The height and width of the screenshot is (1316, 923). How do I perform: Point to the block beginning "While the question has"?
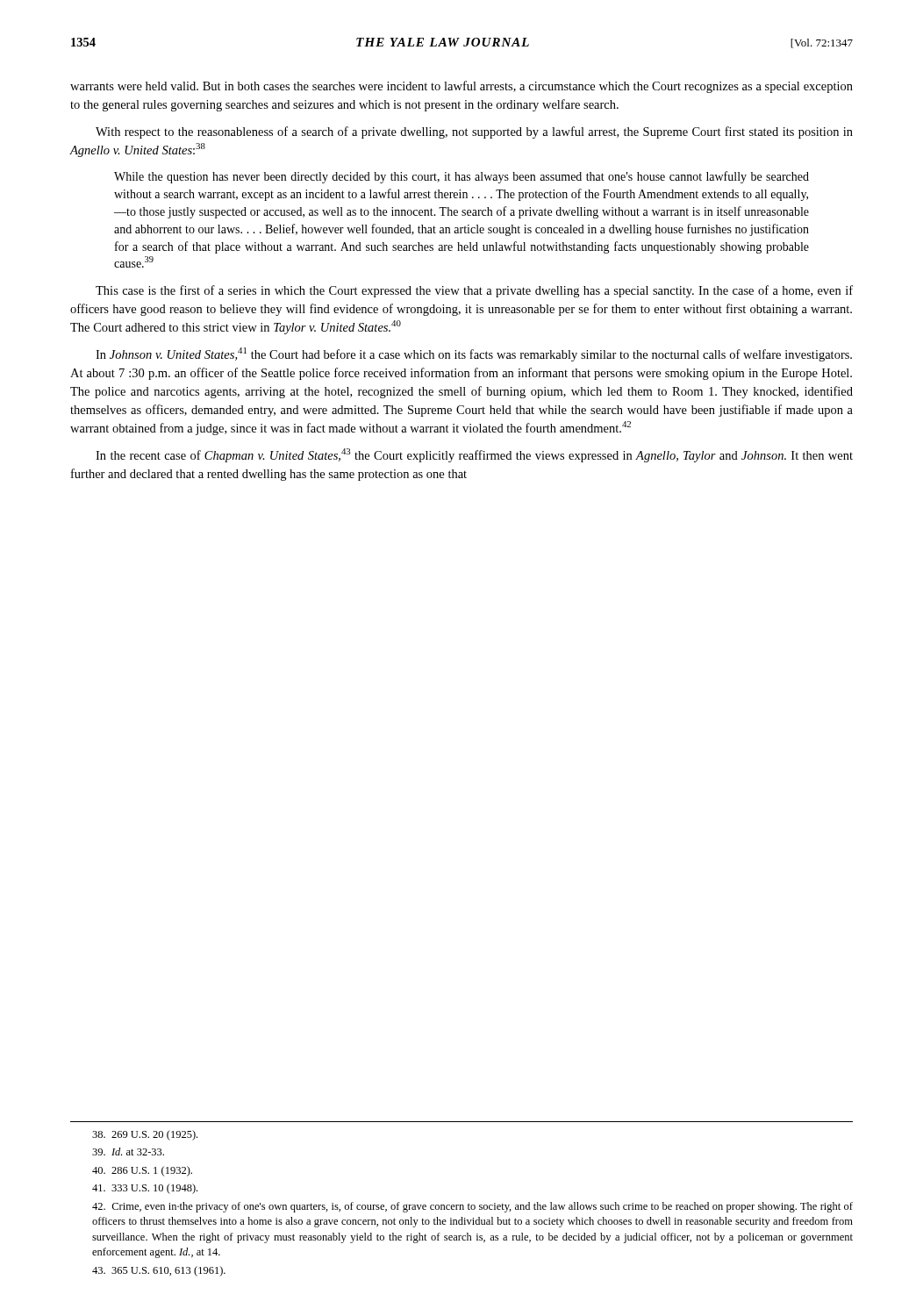click(462, 221)
